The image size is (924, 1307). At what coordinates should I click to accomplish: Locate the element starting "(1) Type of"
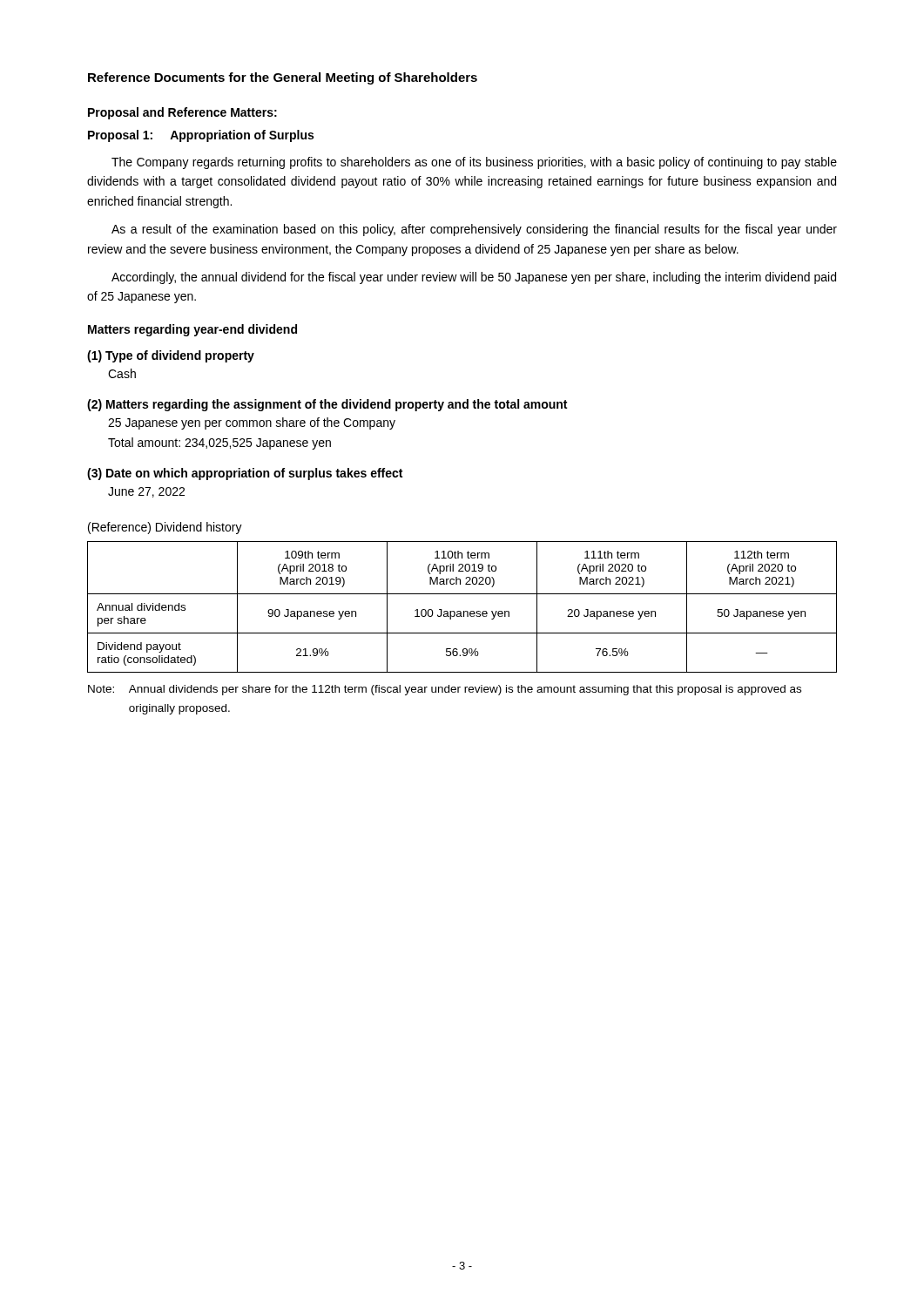[x=171, y=356]
